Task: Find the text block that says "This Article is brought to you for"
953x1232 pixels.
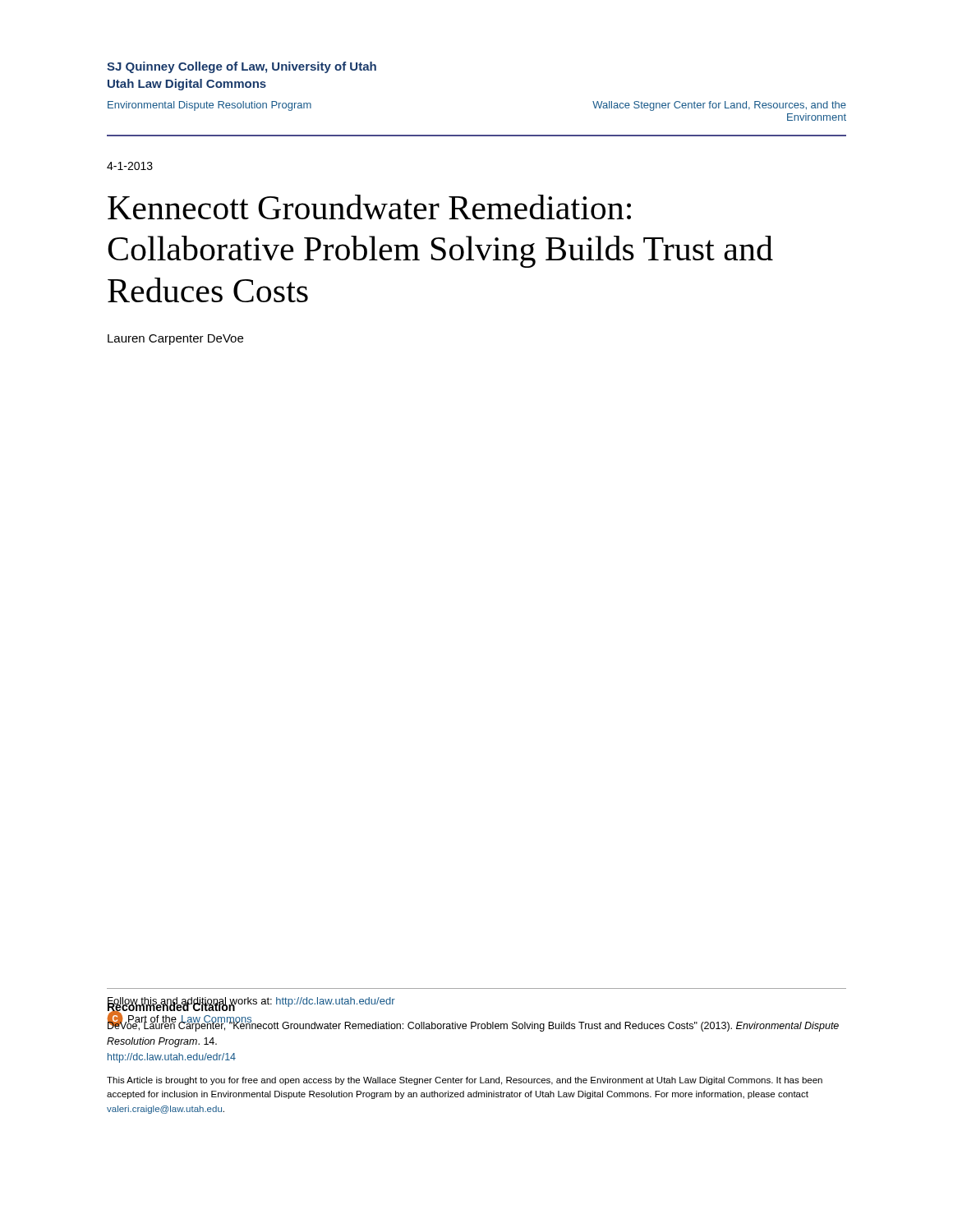Action: click(x=465, y=1094)
